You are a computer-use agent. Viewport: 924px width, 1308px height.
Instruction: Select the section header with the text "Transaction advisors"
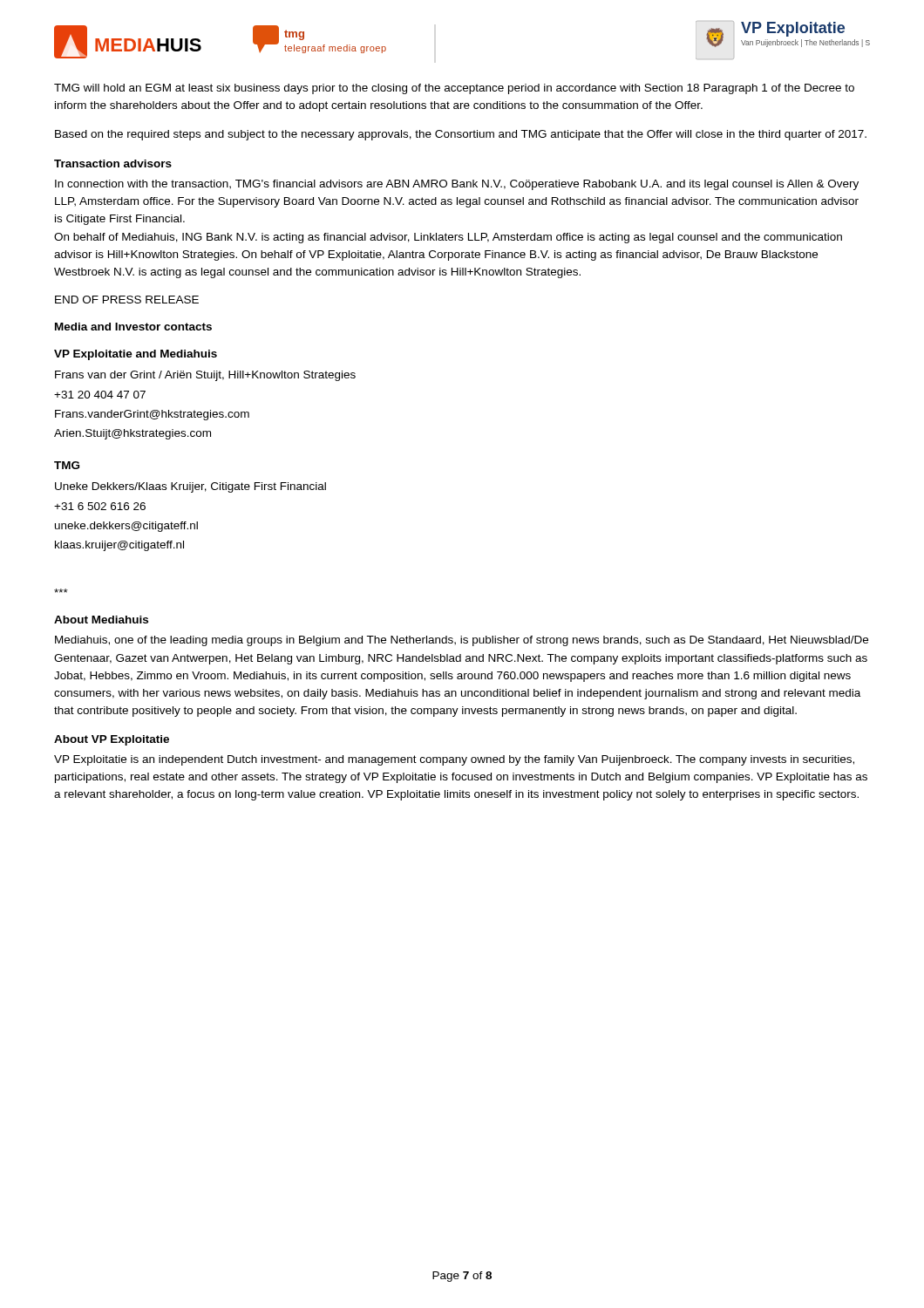[x=113, y=163]
